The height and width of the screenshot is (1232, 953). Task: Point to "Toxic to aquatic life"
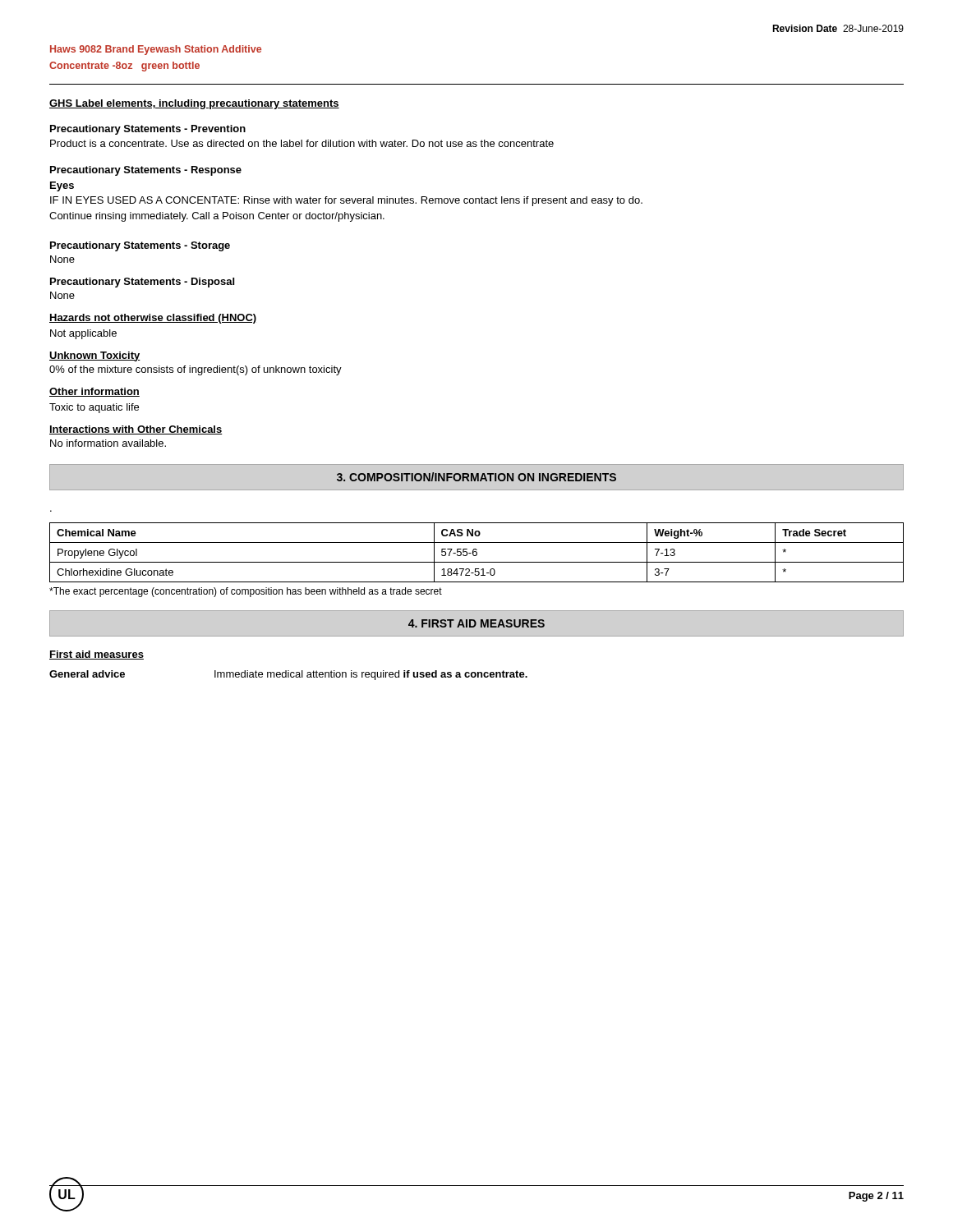[94, 407]
